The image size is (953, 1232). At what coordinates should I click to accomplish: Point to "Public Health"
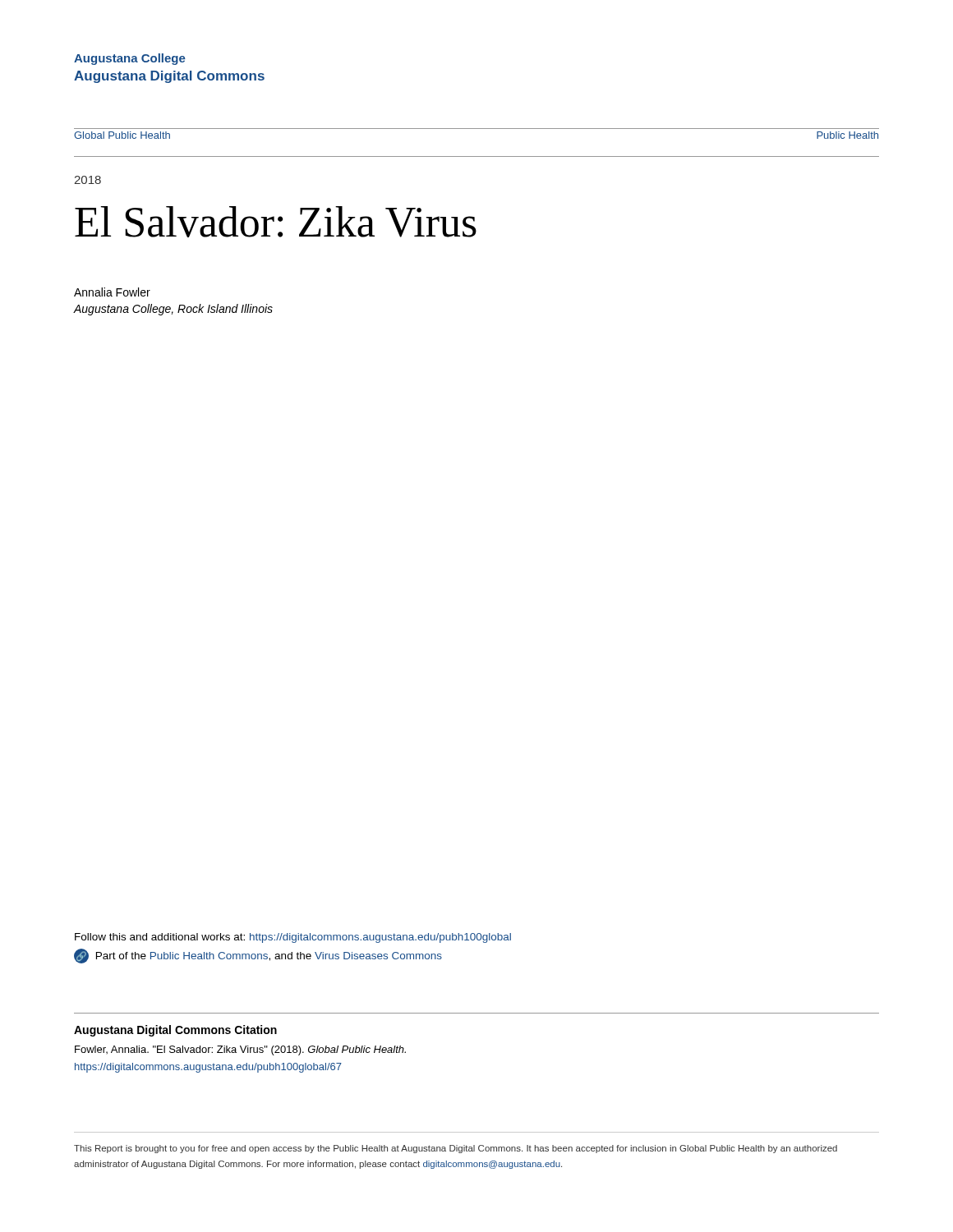pos(848,135)
